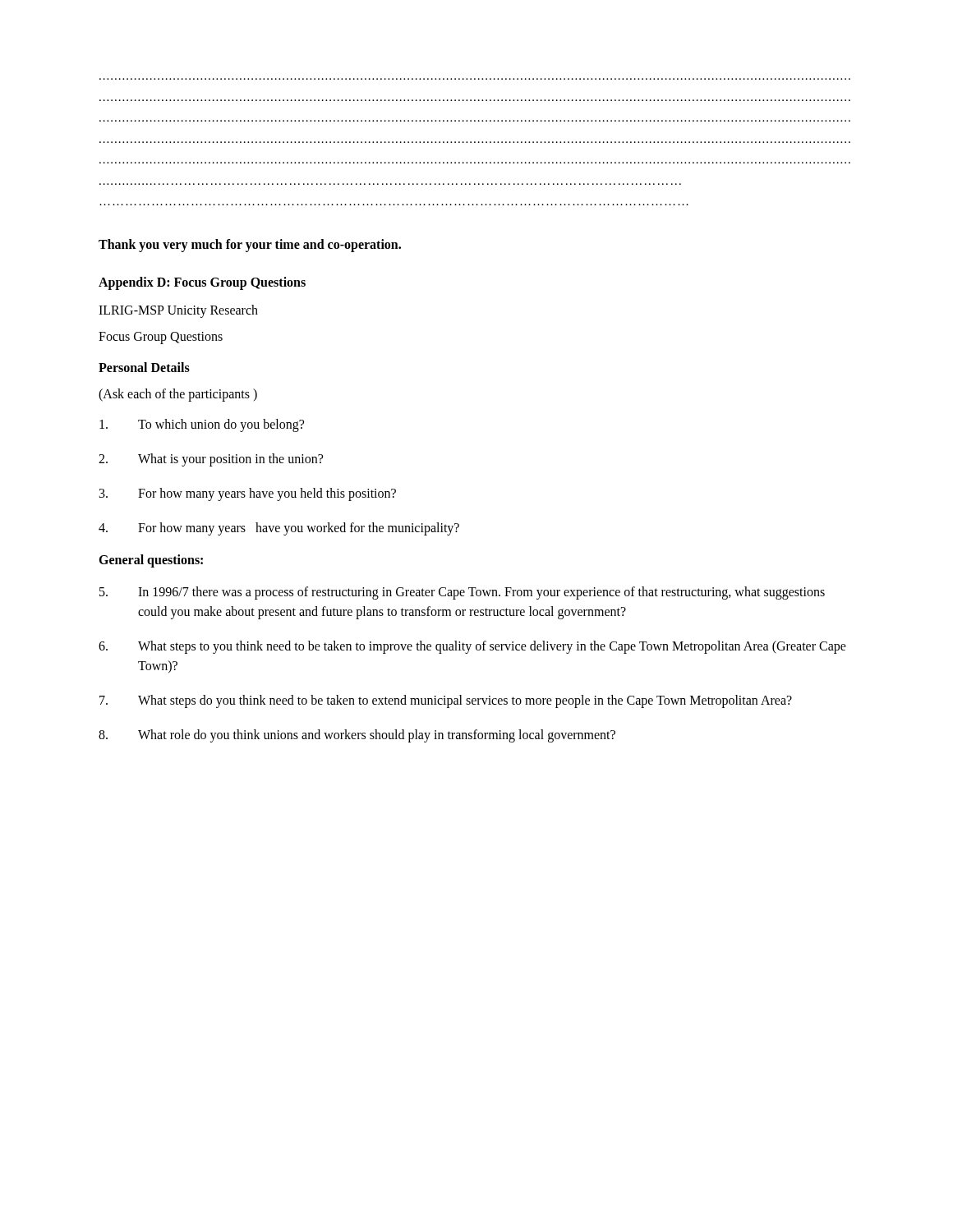953x1232 pixels.
Task: Select the element starting "................................................................................................................................................................................................. ................................................................................................................................................................................................. ................................................................................................................................................................................................. ................................................................................................................................................................................................. ................................................................................................................................................................................................. ...............………………………………………………………………………………………………………… ………………………………………………………………………………………………………………………"
Action: 476,139
